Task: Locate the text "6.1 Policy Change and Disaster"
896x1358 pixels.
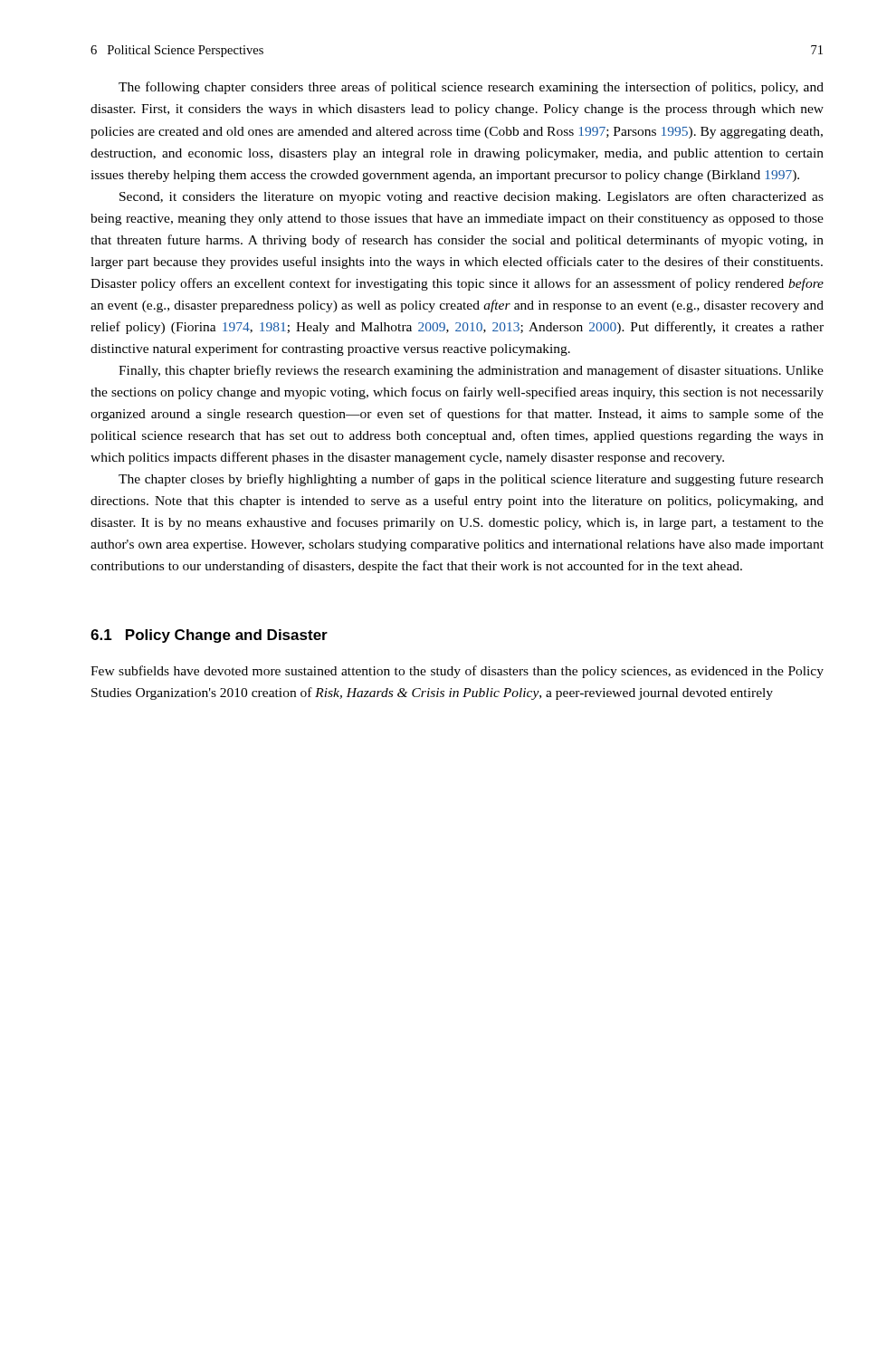Action: pos(209,636)
